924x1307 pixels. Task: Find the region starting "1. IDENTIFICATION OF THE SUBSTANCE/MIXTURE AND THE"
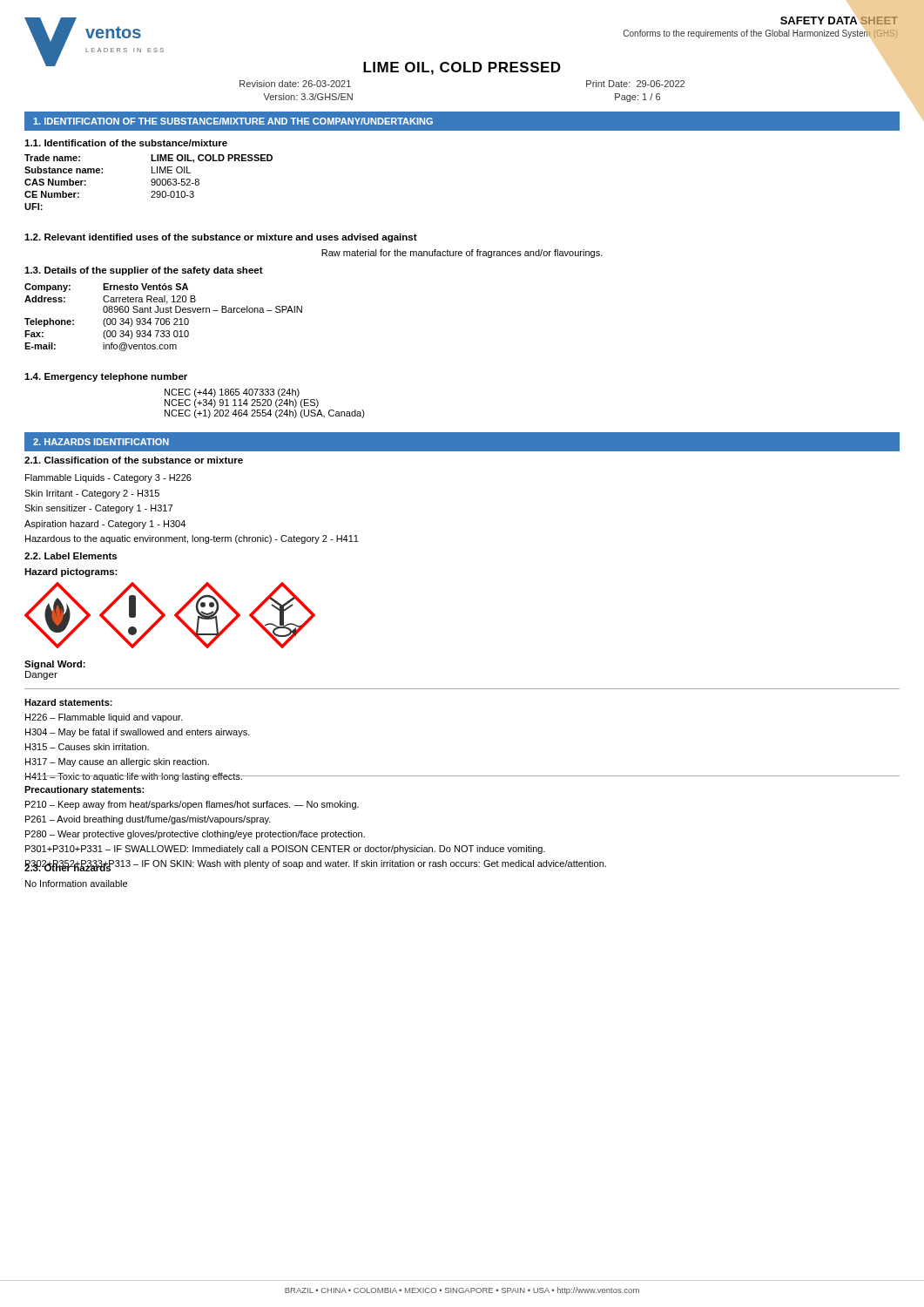[x=233, y=121]
